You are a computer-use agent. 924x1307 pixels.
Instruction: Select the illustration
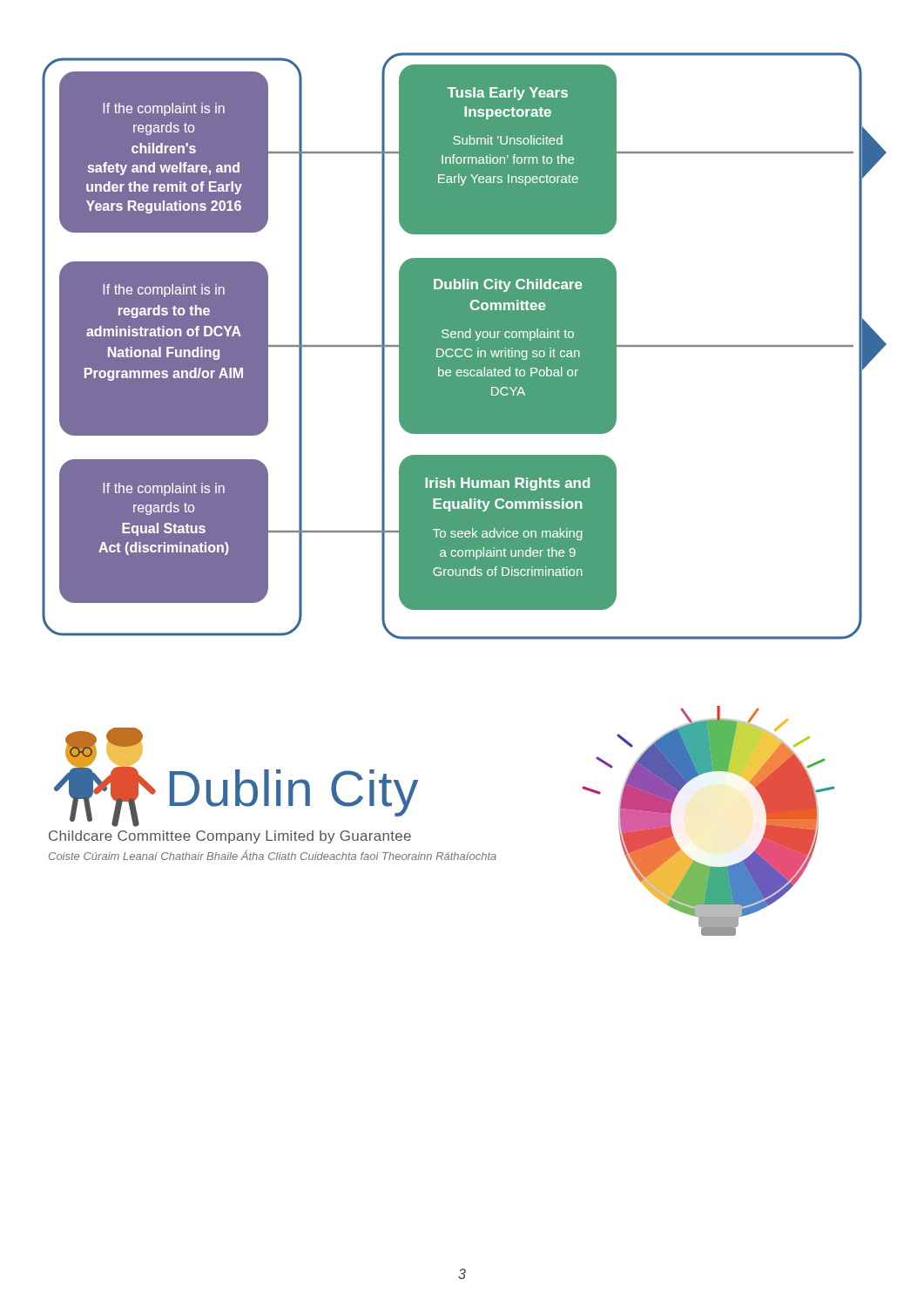pyautogui.click(x=718, y=828)
